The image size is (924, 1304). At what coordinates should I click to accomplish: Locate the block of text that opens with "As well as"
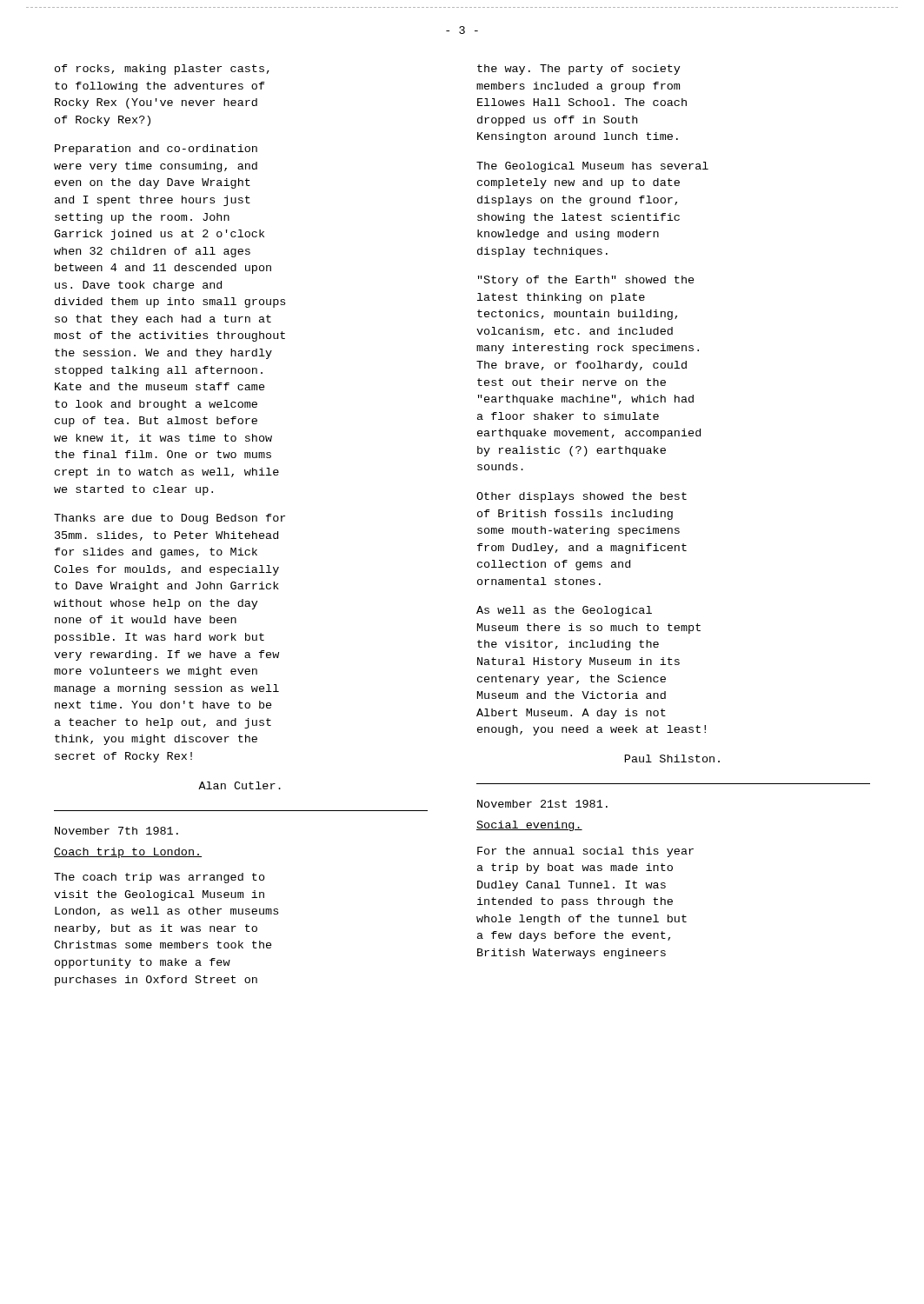tap(593, 670)
